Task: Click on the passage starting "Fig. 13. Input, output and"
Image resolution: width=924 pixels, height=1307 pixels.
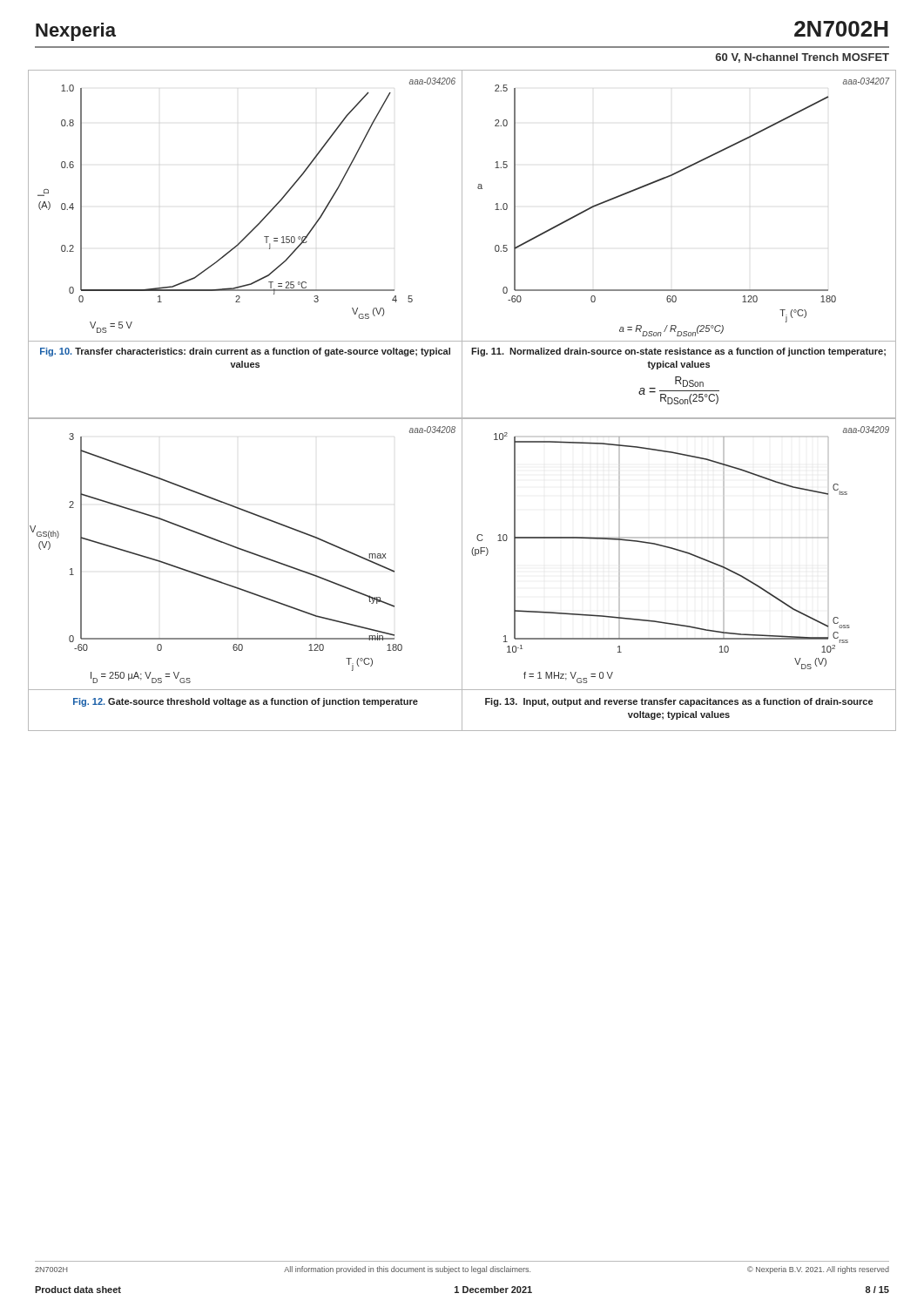Action: coord(679,708)
